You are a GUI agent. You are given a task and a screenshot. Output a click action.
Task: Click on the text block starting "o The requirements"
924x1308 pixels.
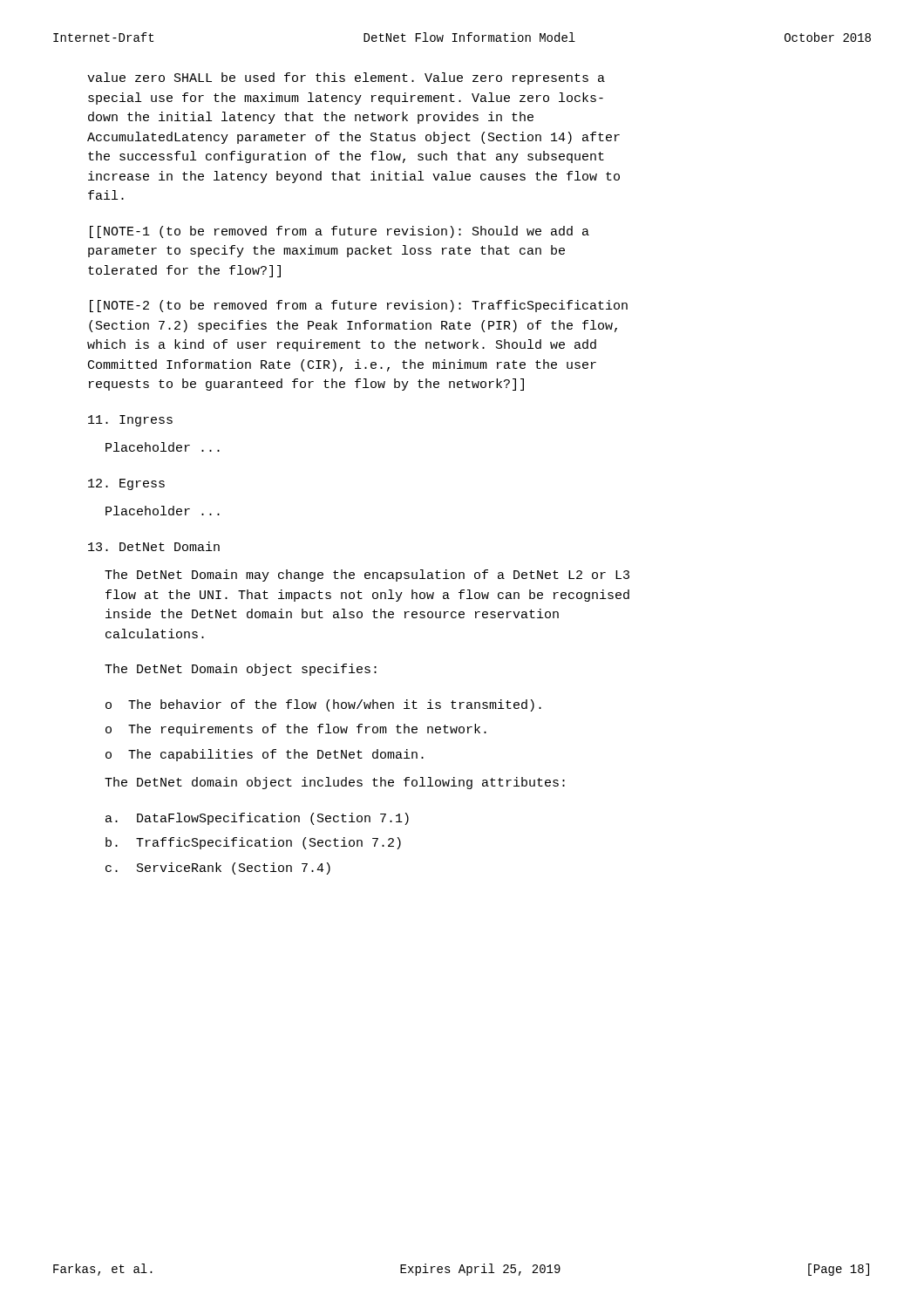[x=297, y=730]
